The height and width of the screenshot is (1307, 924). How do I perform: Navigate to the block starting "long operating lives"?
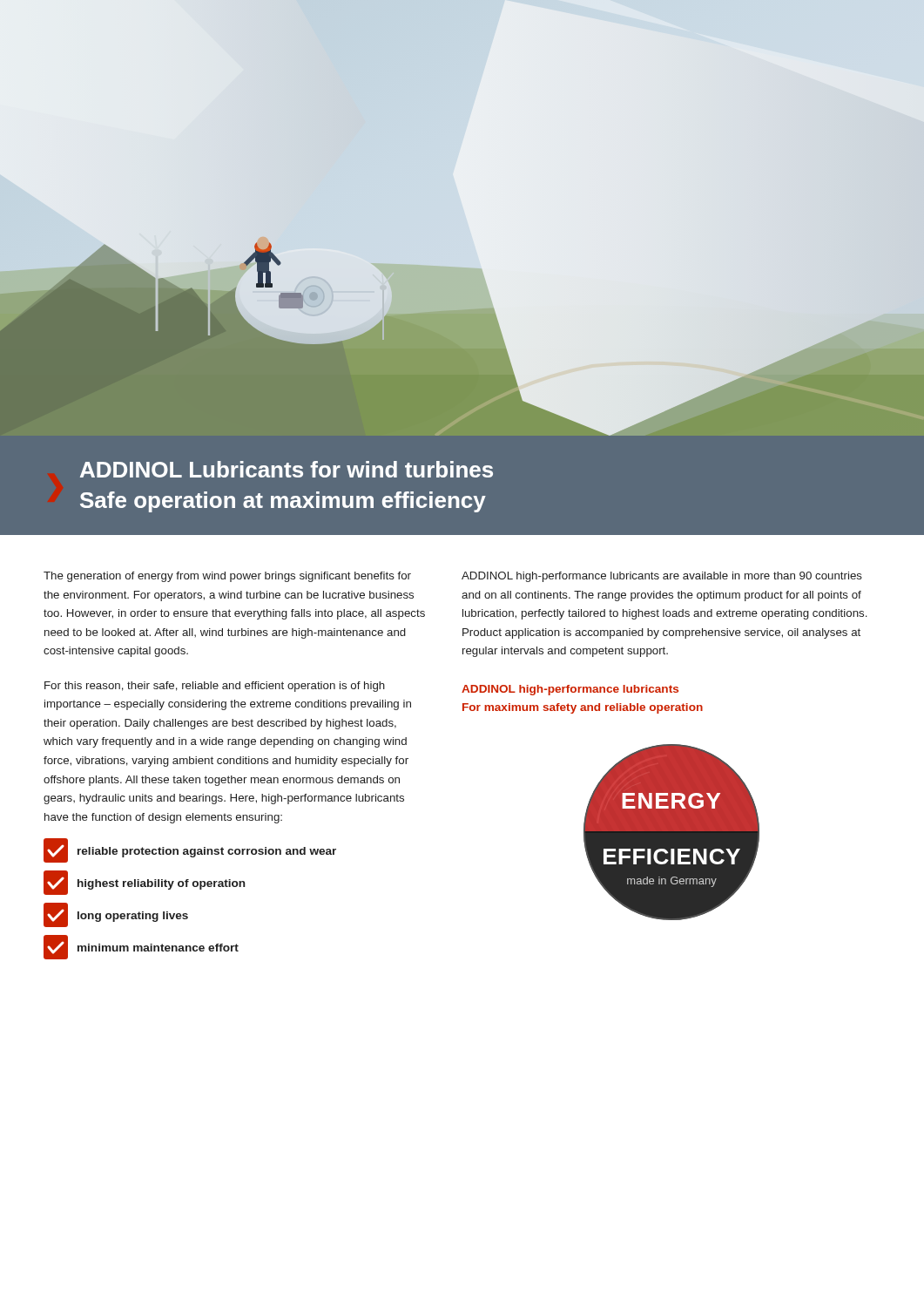(x=116, y=915)
